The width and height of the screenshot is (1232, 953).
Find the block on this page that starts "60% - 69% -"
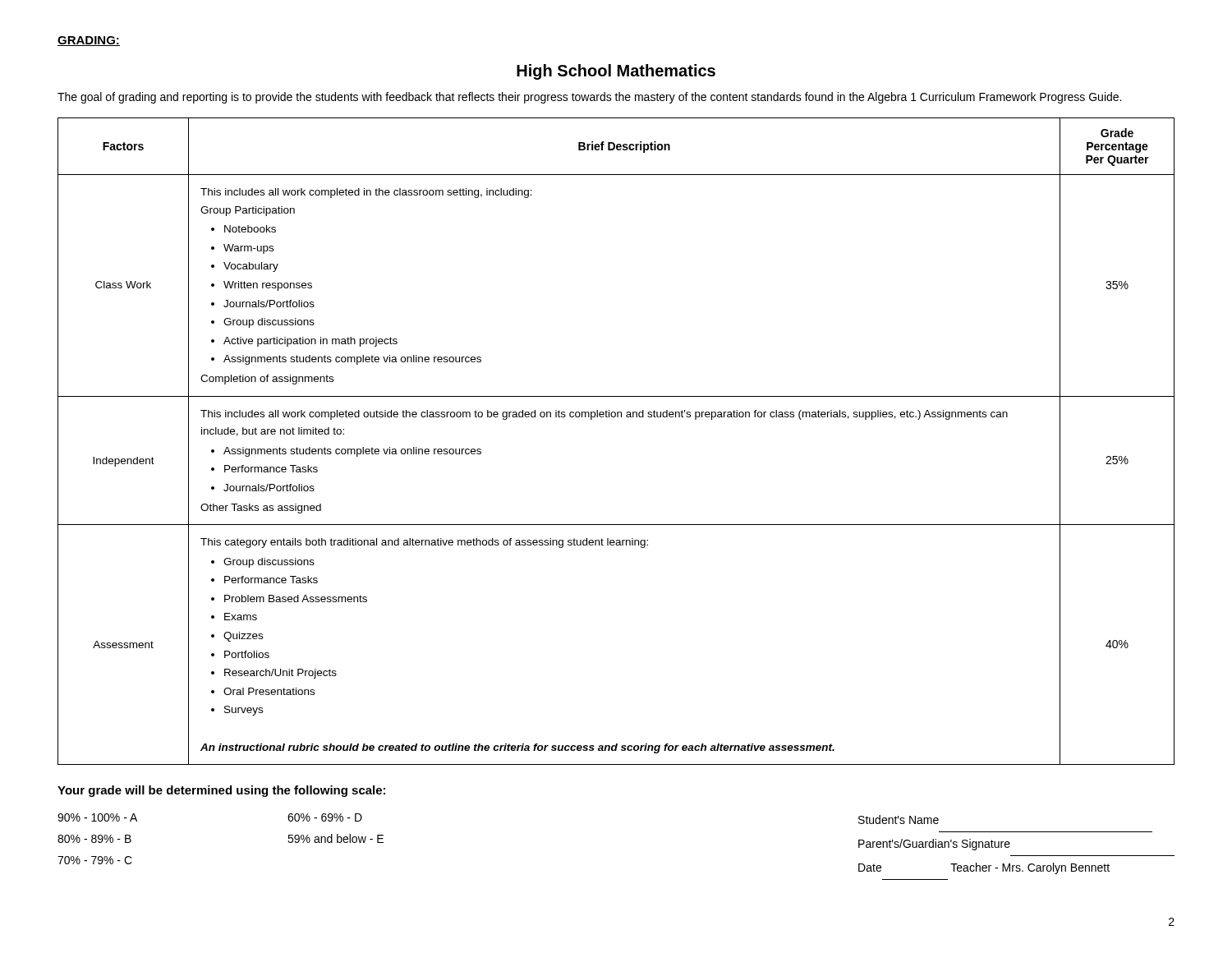click(x=325, y=818)
